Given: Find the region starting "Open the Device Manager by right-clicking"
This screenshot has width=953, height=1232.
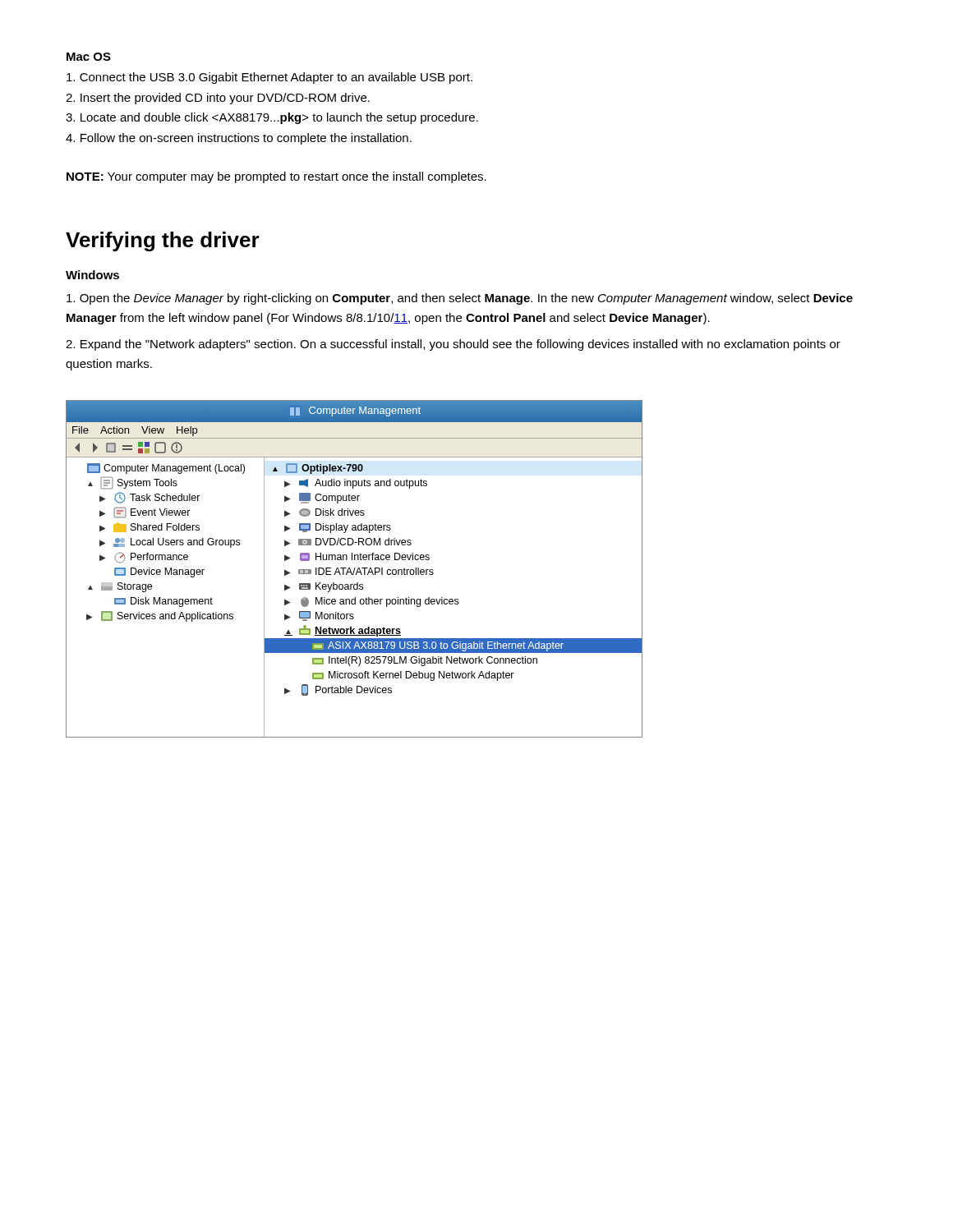Looking at the screenshot, I should click(459, 308).
